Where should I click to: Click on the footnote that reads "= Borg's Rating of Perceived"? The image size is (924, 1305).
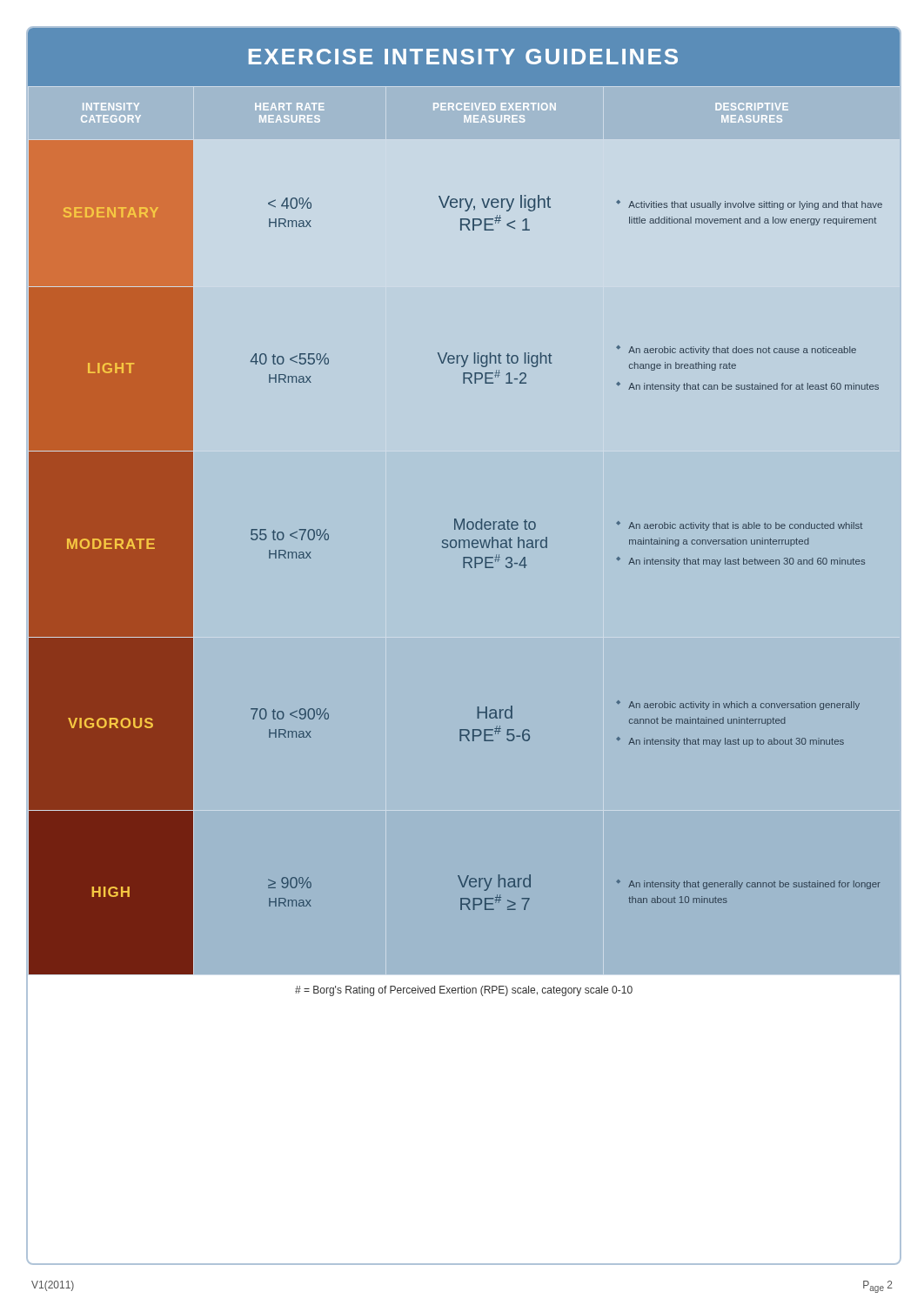tap(464, 990)
